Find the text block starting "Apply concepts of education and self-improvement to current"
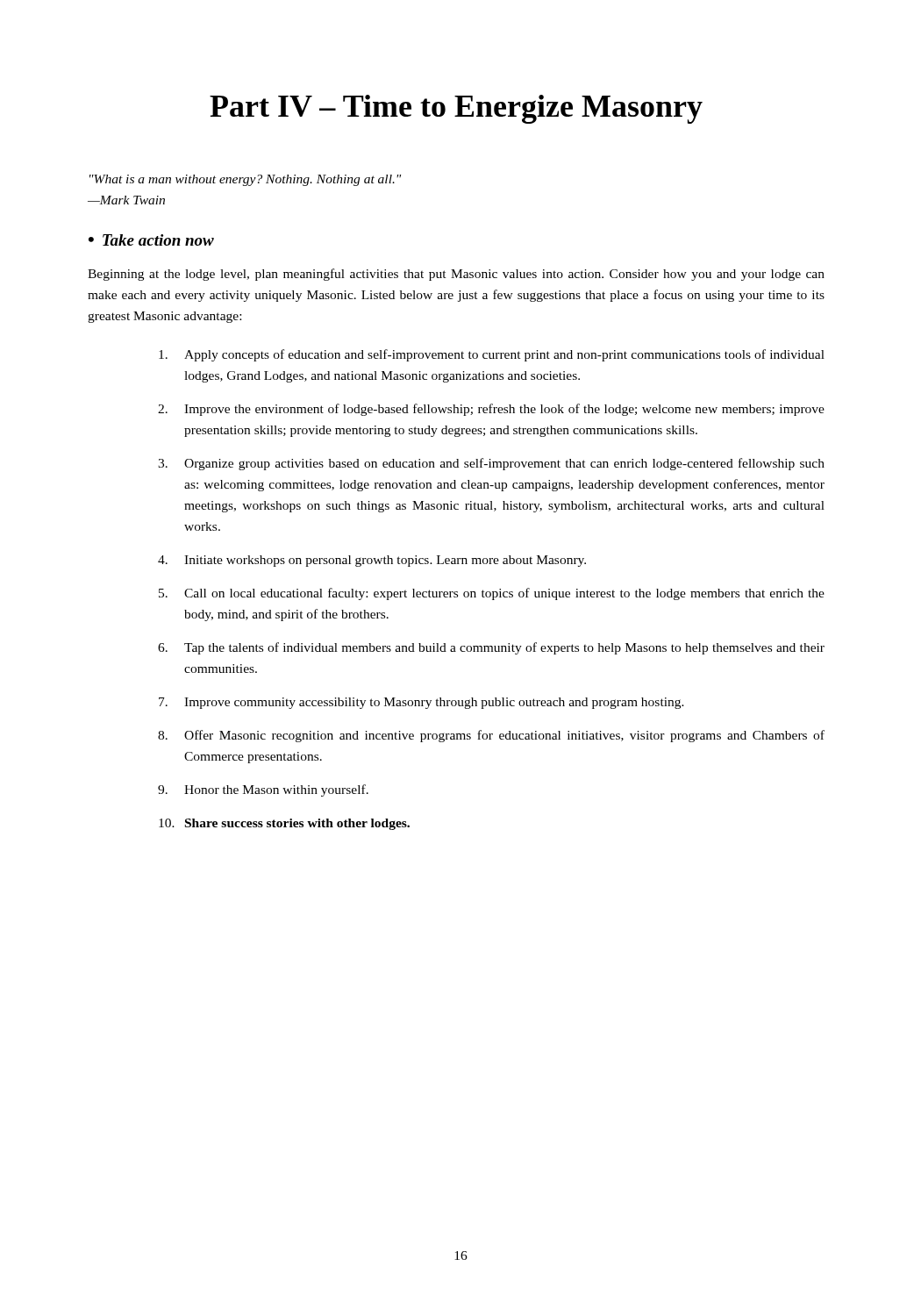The height and width of the screenshot is (1316, 921). tap(491, 365)
